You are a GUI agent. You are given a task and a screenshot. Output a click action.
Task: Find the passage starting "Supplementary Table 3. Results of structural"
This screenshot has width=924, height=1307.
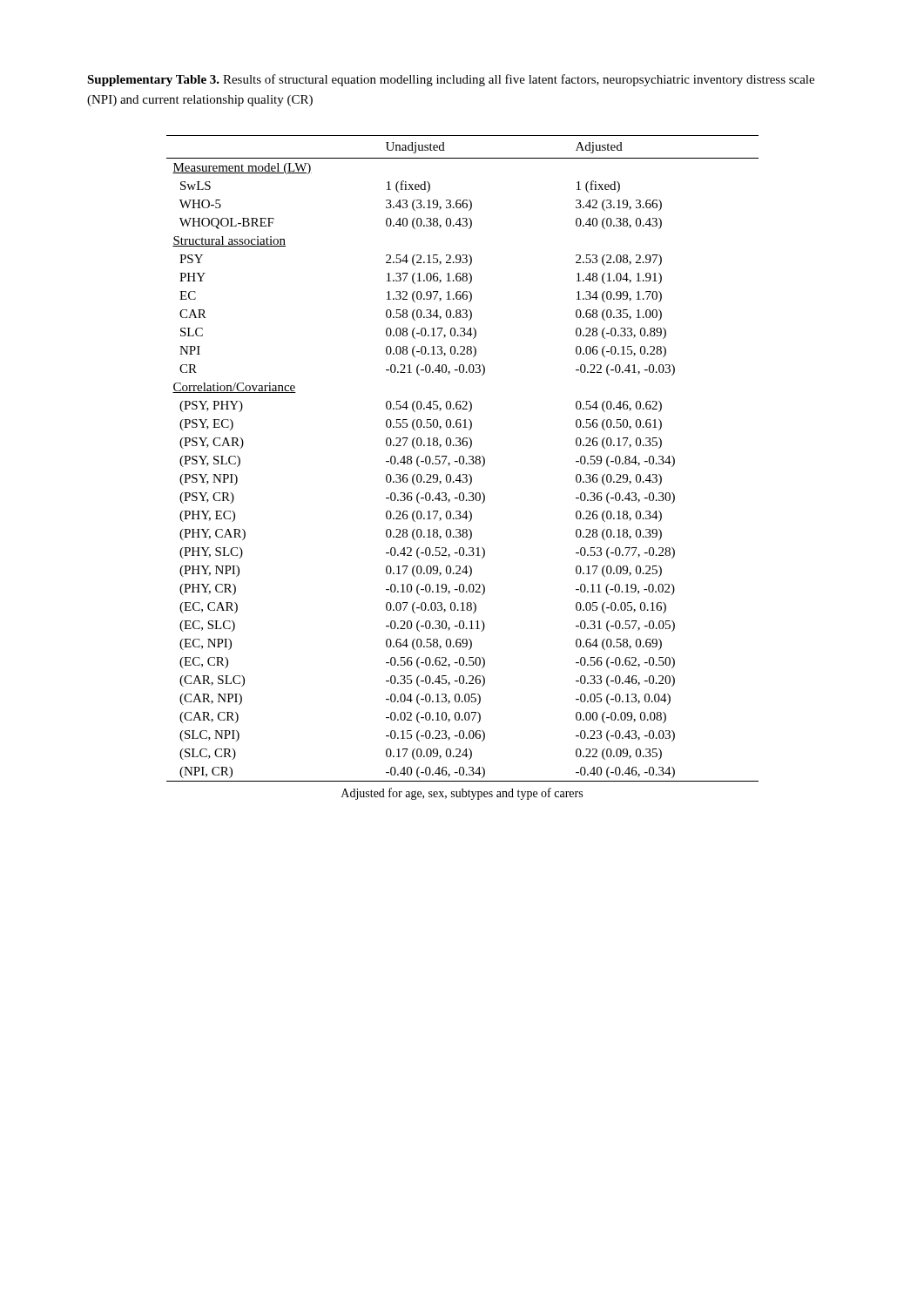point(451,89)
